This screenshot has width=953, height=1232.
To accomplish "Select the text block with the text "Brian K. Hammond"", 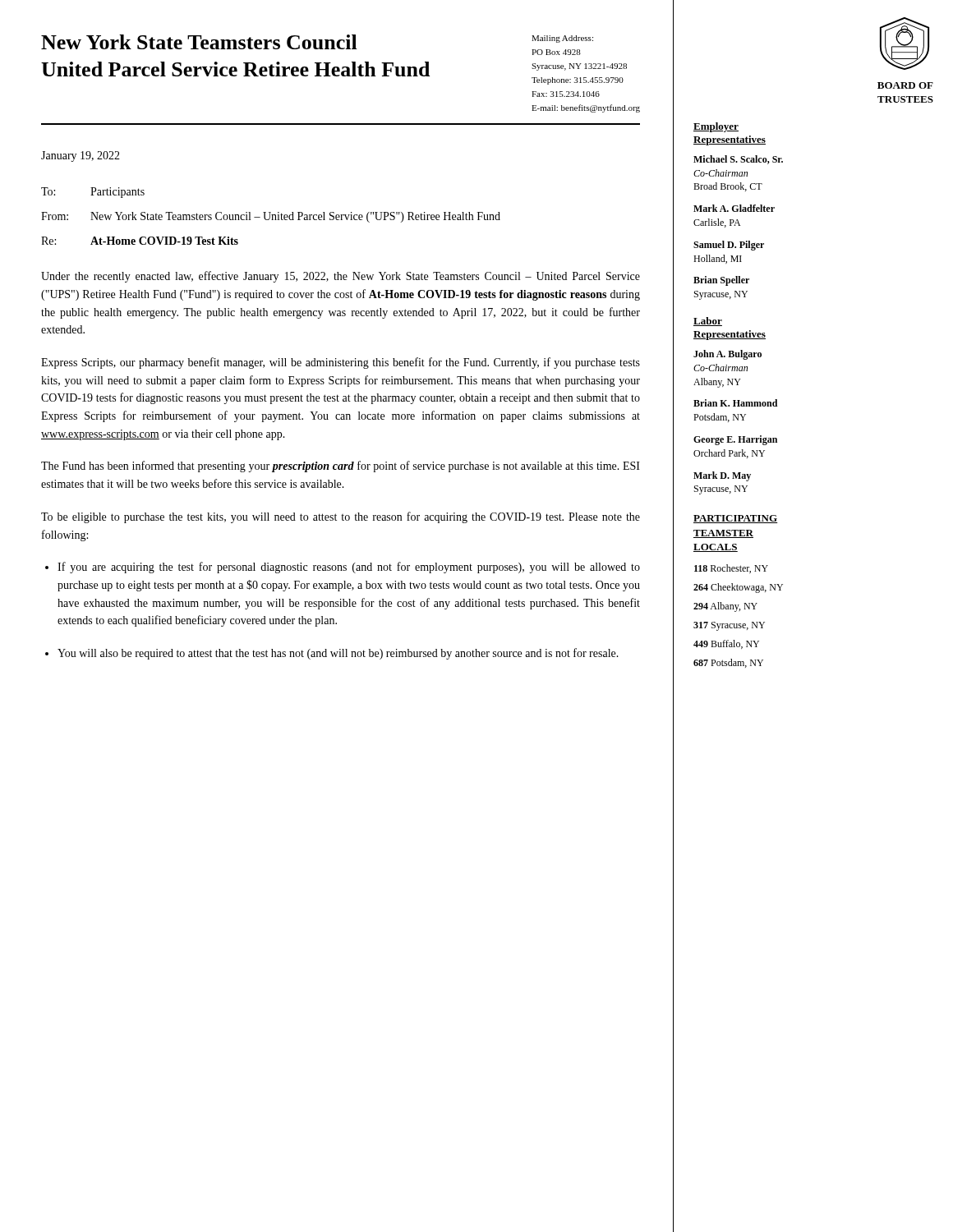I will [x=735, y=403].
